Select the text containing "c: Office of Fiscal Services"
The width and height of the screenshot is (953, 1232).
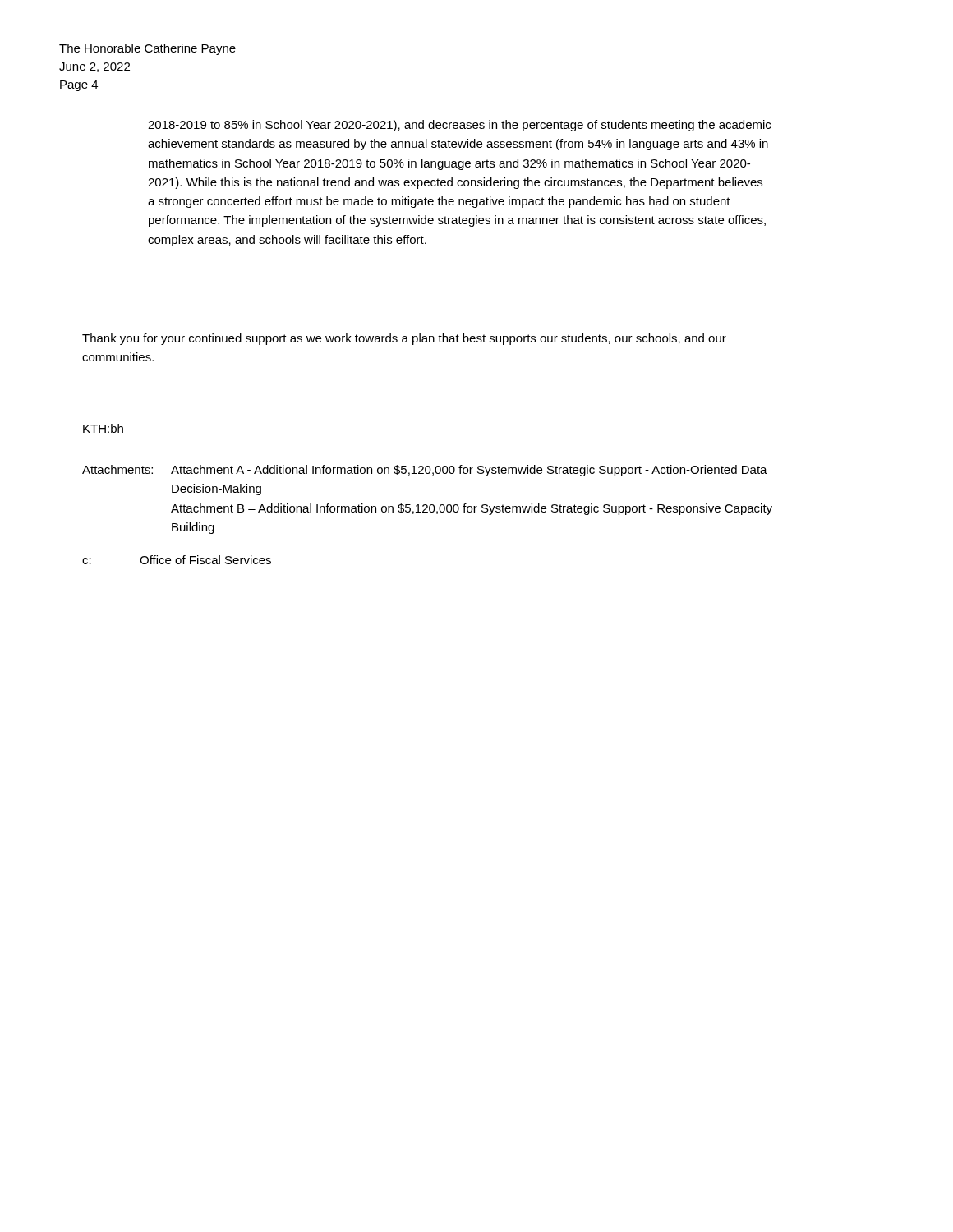177,560
